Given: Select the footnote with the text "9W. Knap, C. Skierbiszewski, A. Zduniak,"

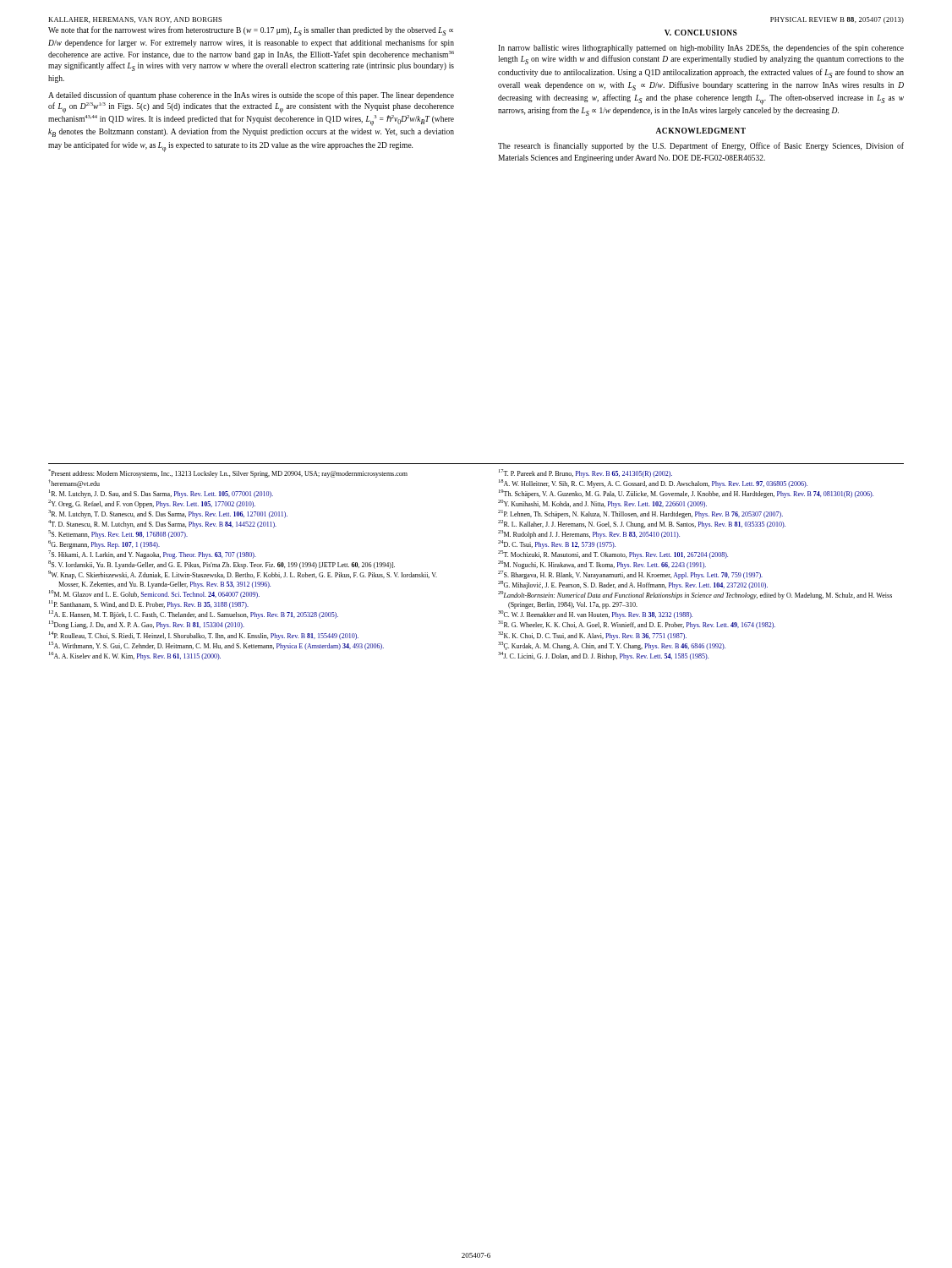Looking at the screenshot, I should pos(243,580).
